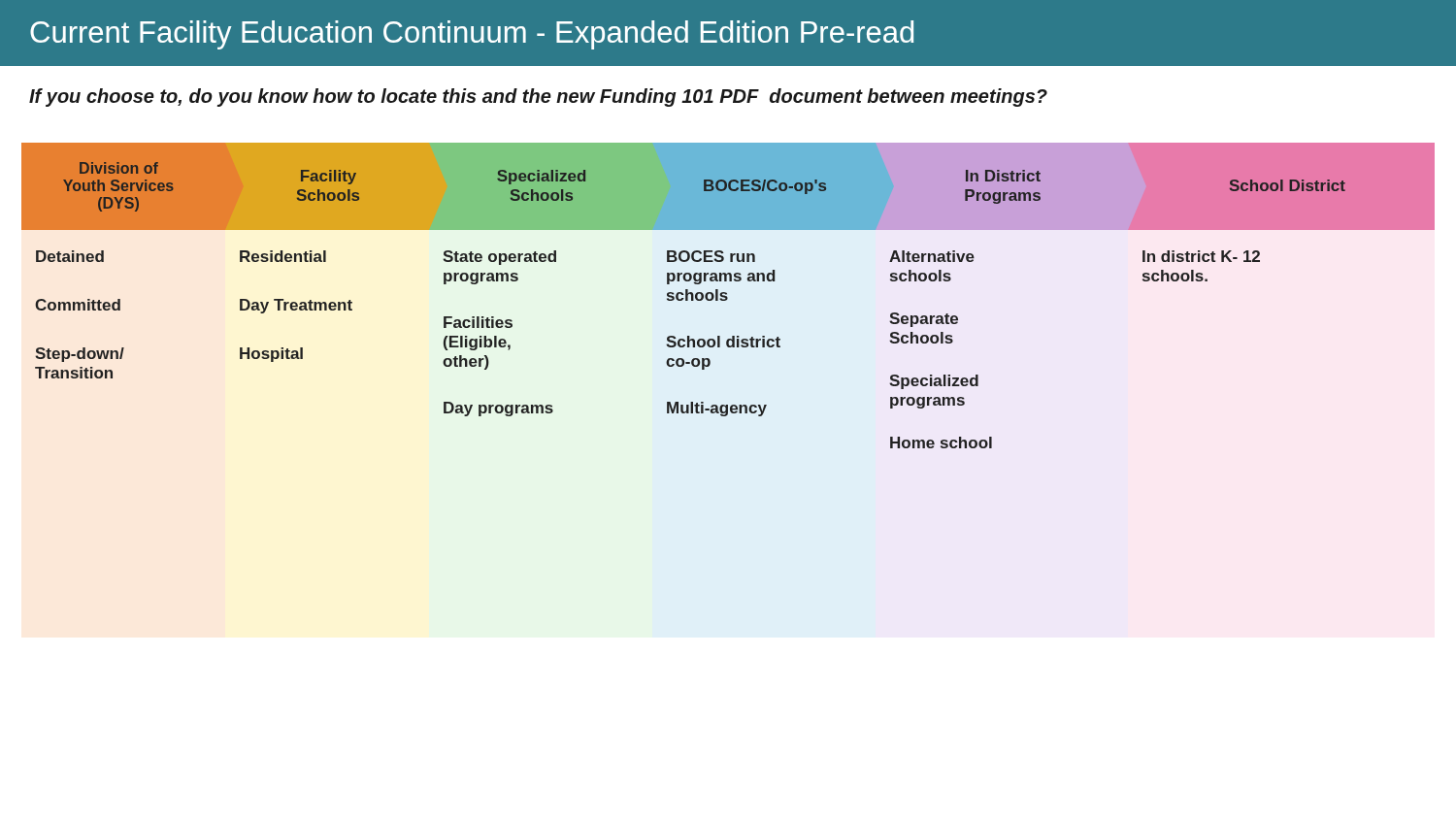Click a infographic

[x=728, y=380]
